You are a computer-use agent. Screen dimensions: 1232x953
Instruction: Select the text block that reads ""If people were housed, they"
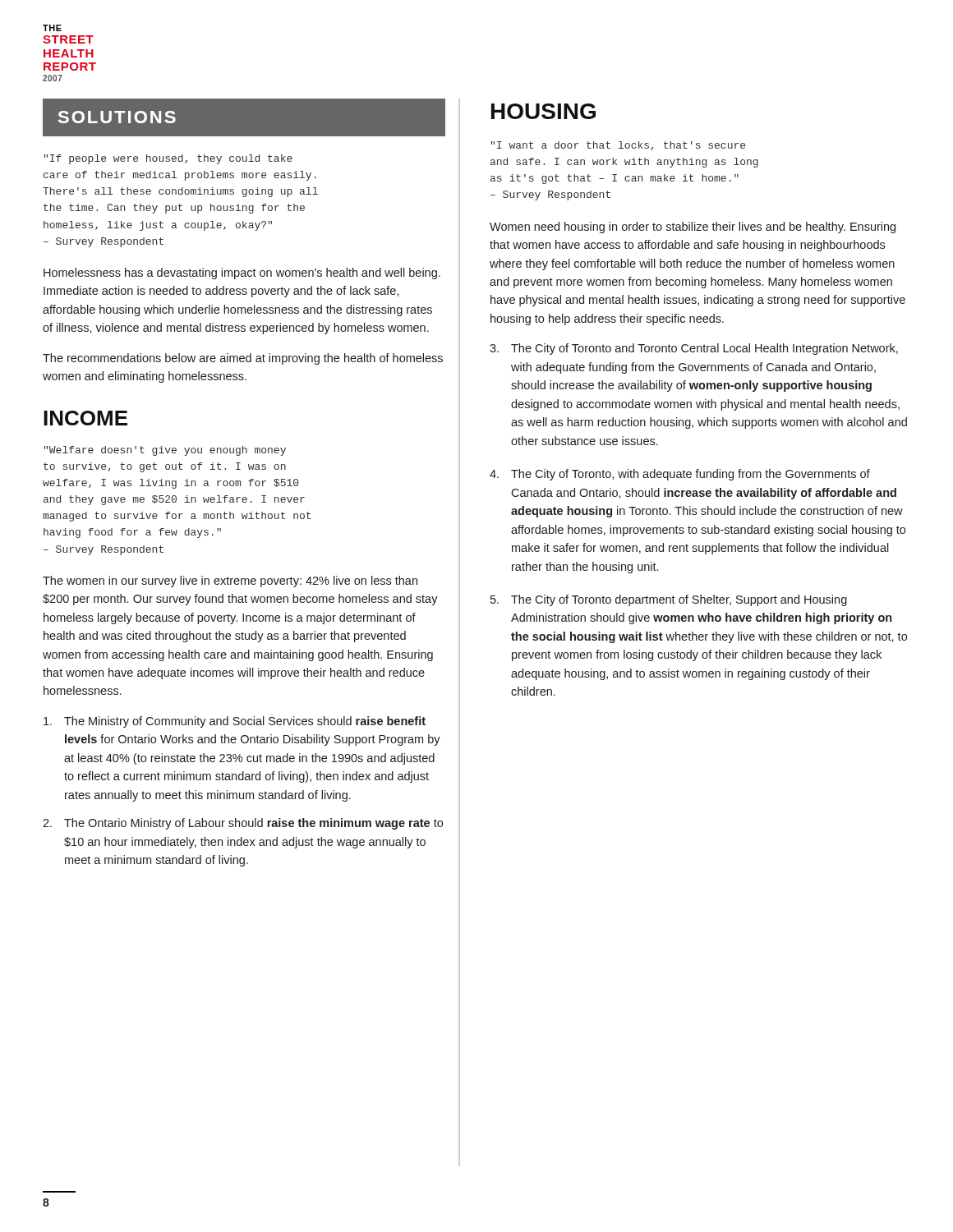coord(180,200)
